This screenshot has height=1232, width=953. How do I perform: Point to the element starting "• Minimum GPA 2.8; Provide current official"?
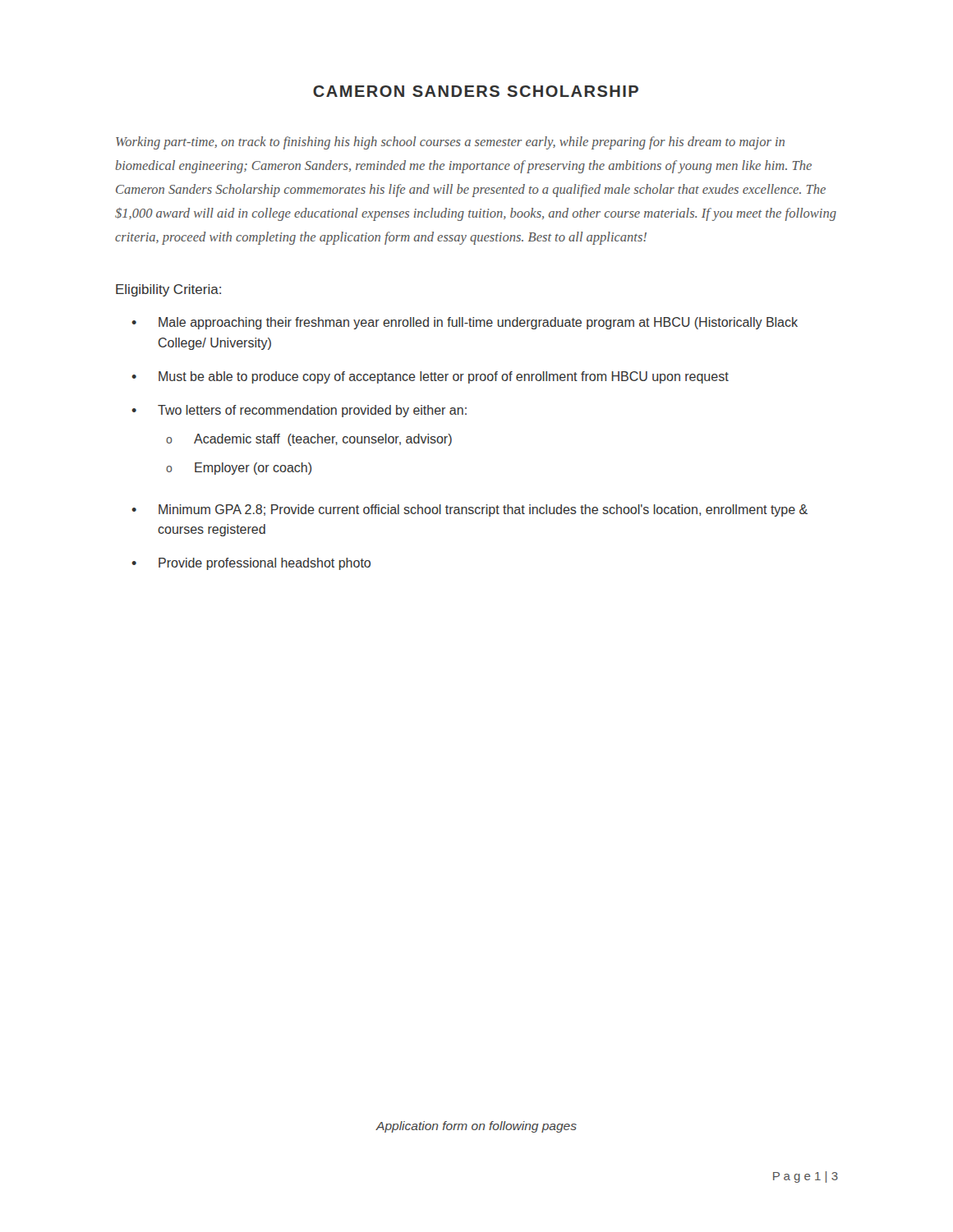(x=485, y=520)
